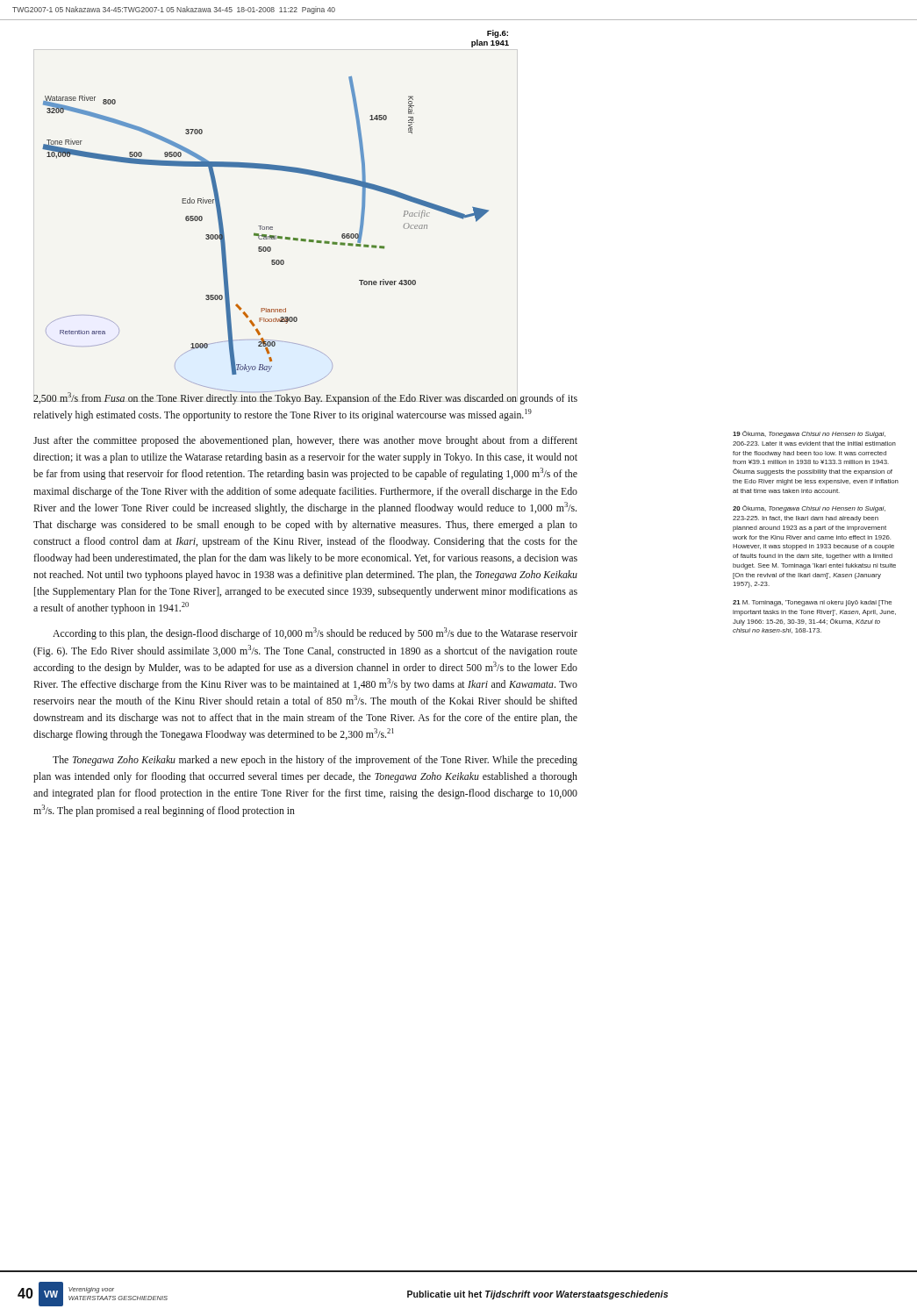The height and width of the screenshot is (1316, 917).
Task: Locate the map
Action: point(275,215)
